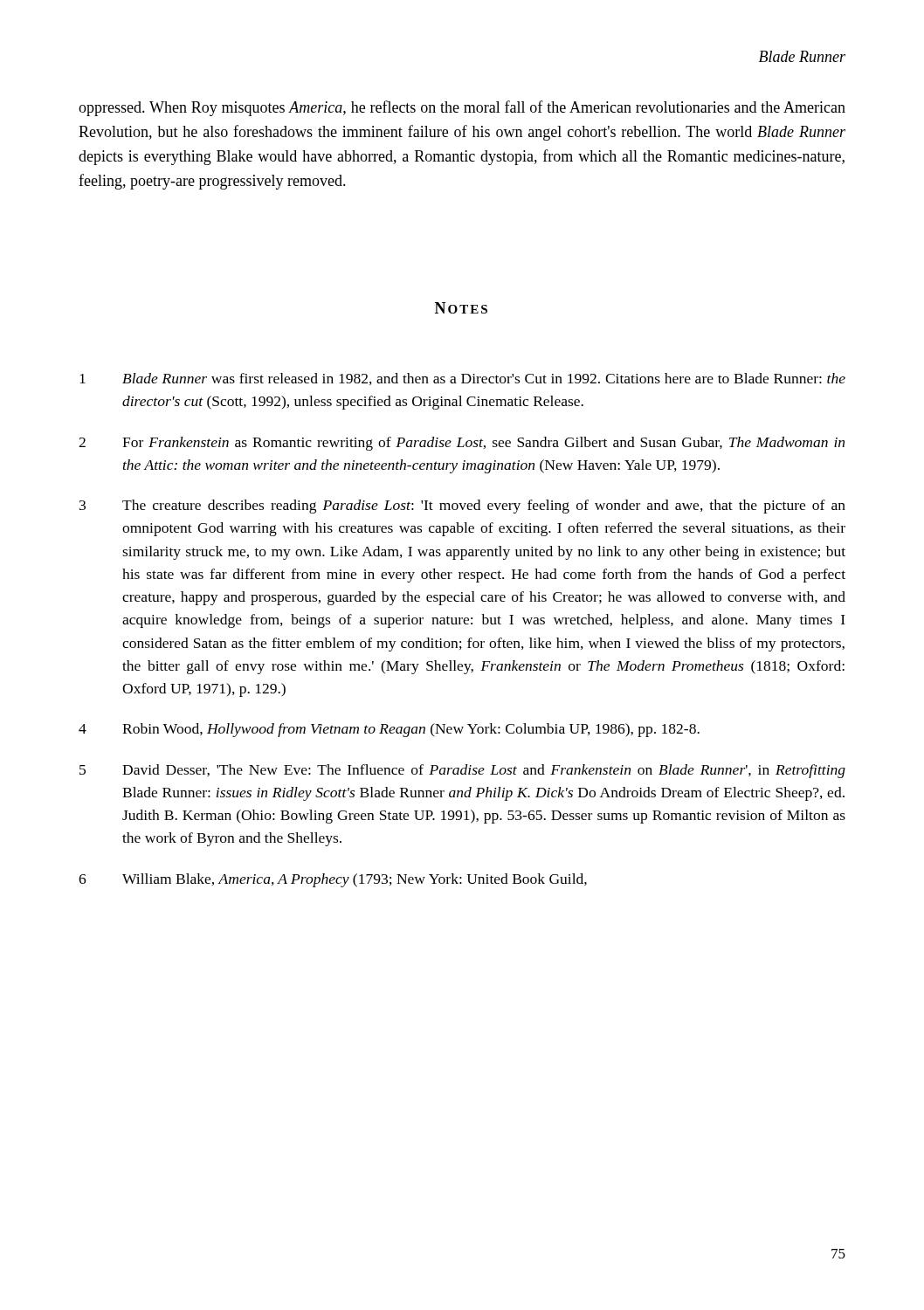The height and width of the screenshot is (1310, 924).
Task: Point to the passage starting "3 The creature describes reading"
Action: tap(462, 597)
